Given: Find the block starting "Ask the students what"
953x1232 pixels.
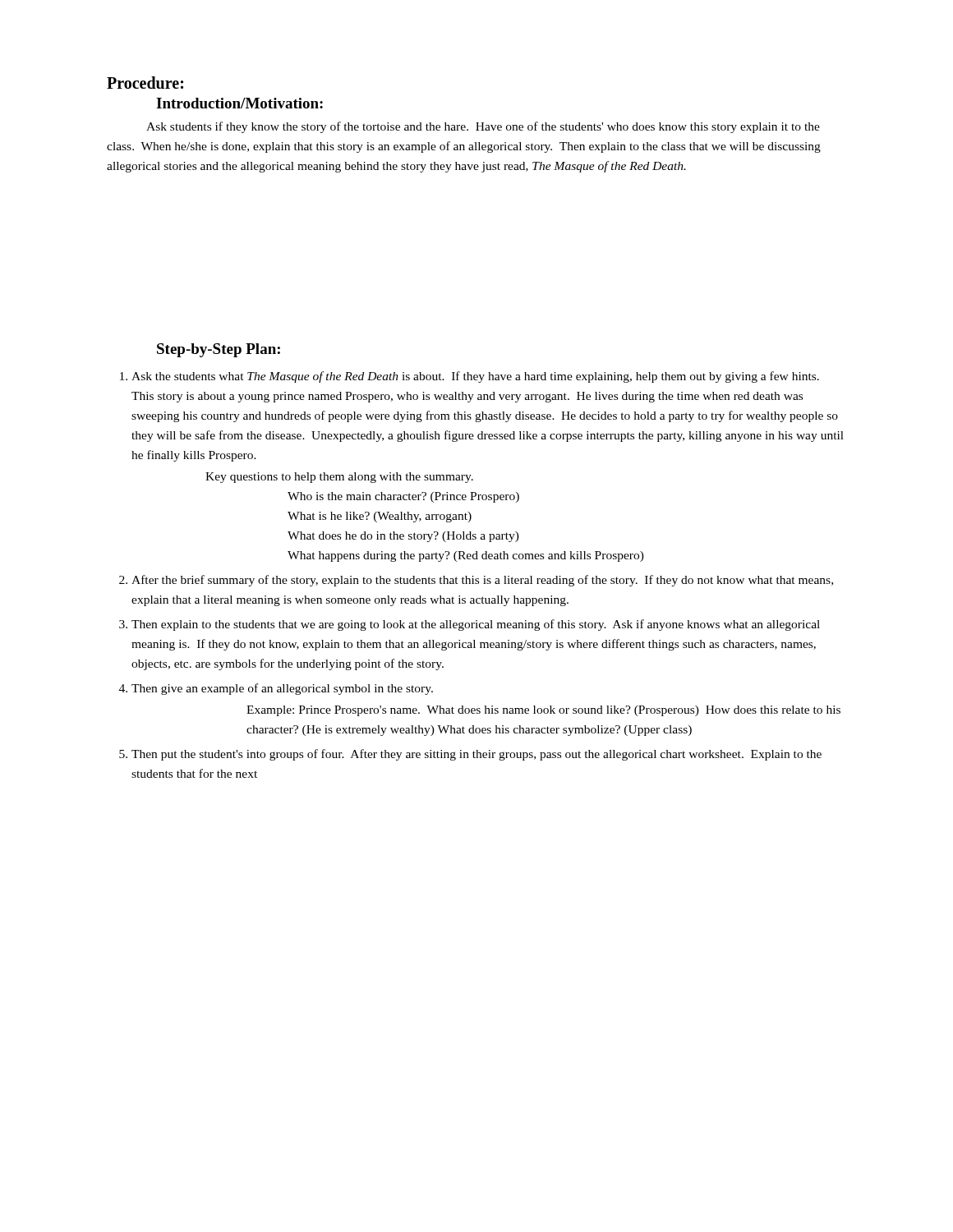Looking at the screenshot, I should (475, 377).
